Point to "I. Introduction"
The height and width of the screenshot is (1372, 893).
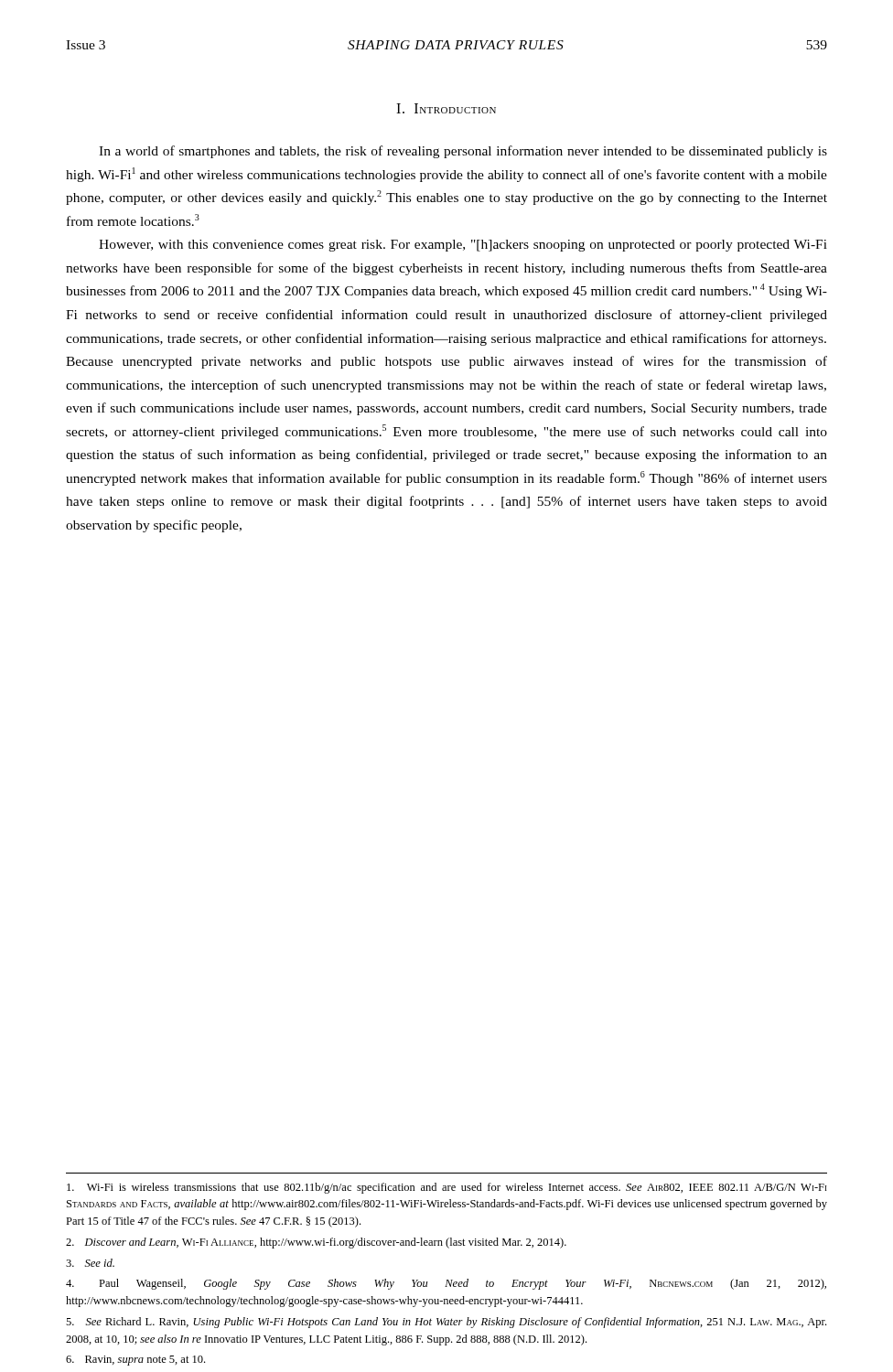[x=446, y=108]
